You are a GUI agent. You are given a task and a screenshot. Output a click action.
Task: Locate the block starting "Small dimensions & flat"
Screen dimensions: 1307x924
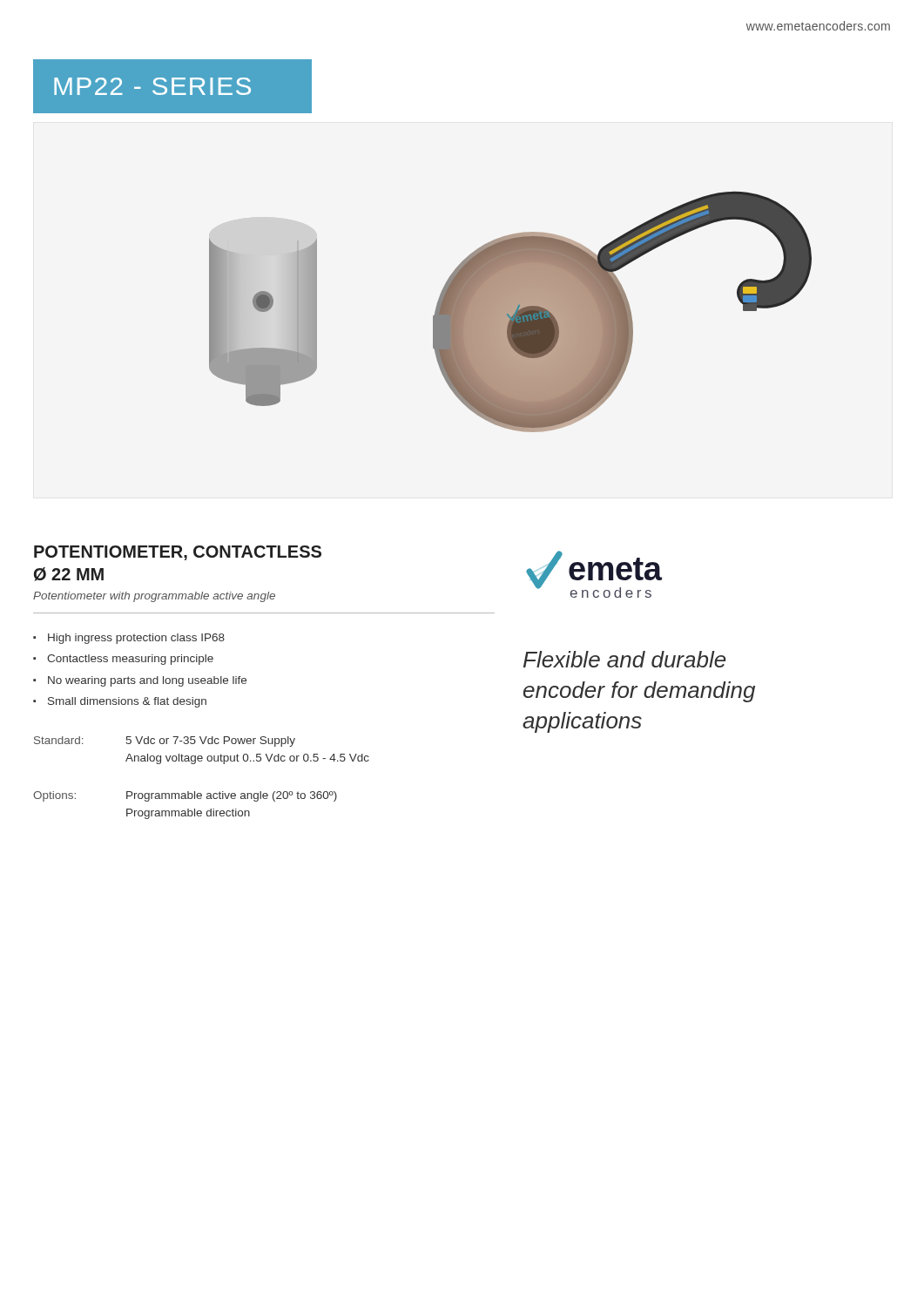pyautogui.click(x=127, y=701)
